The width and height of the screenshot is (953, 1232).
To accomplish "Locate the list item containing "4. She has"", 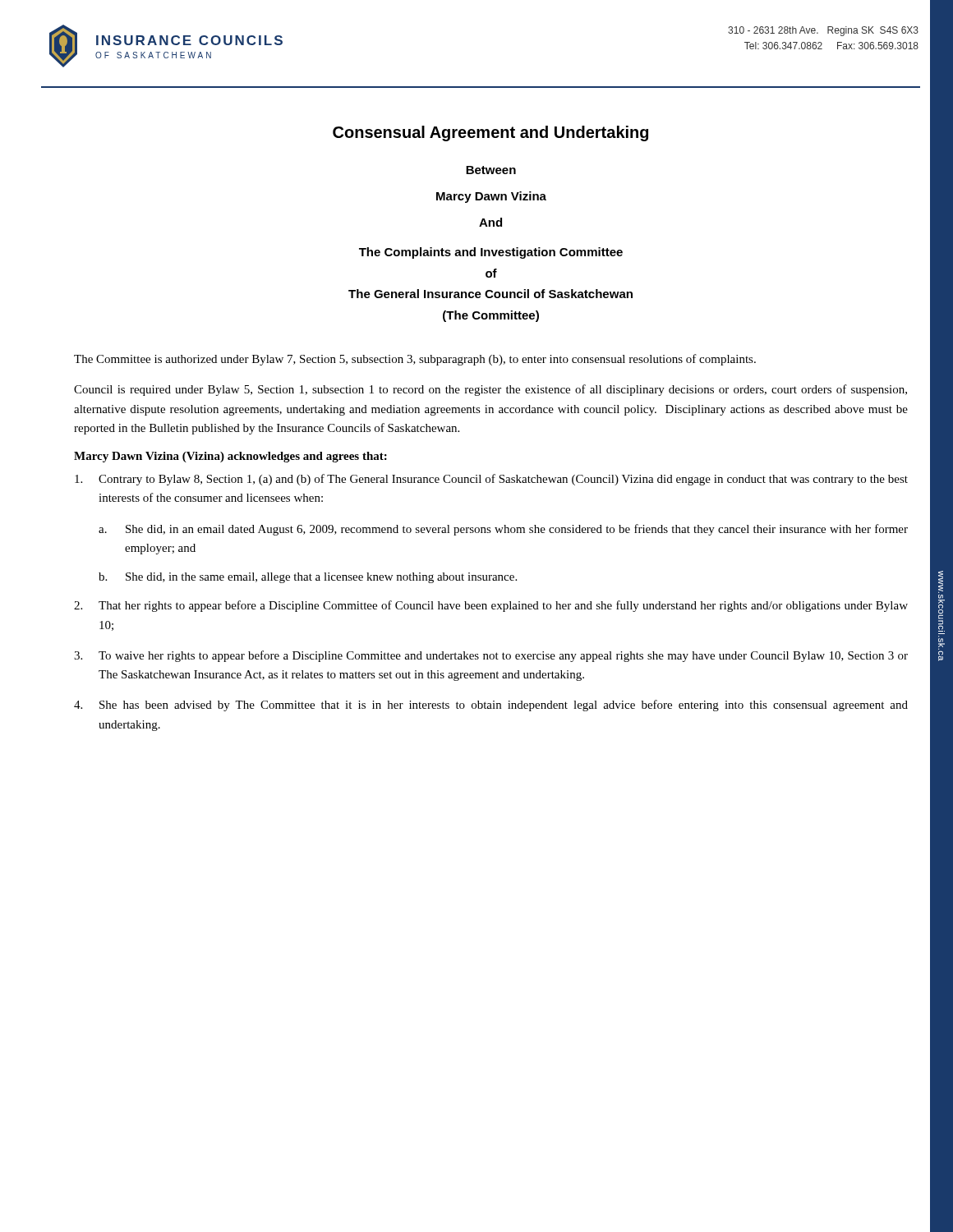I will (491, 715).
